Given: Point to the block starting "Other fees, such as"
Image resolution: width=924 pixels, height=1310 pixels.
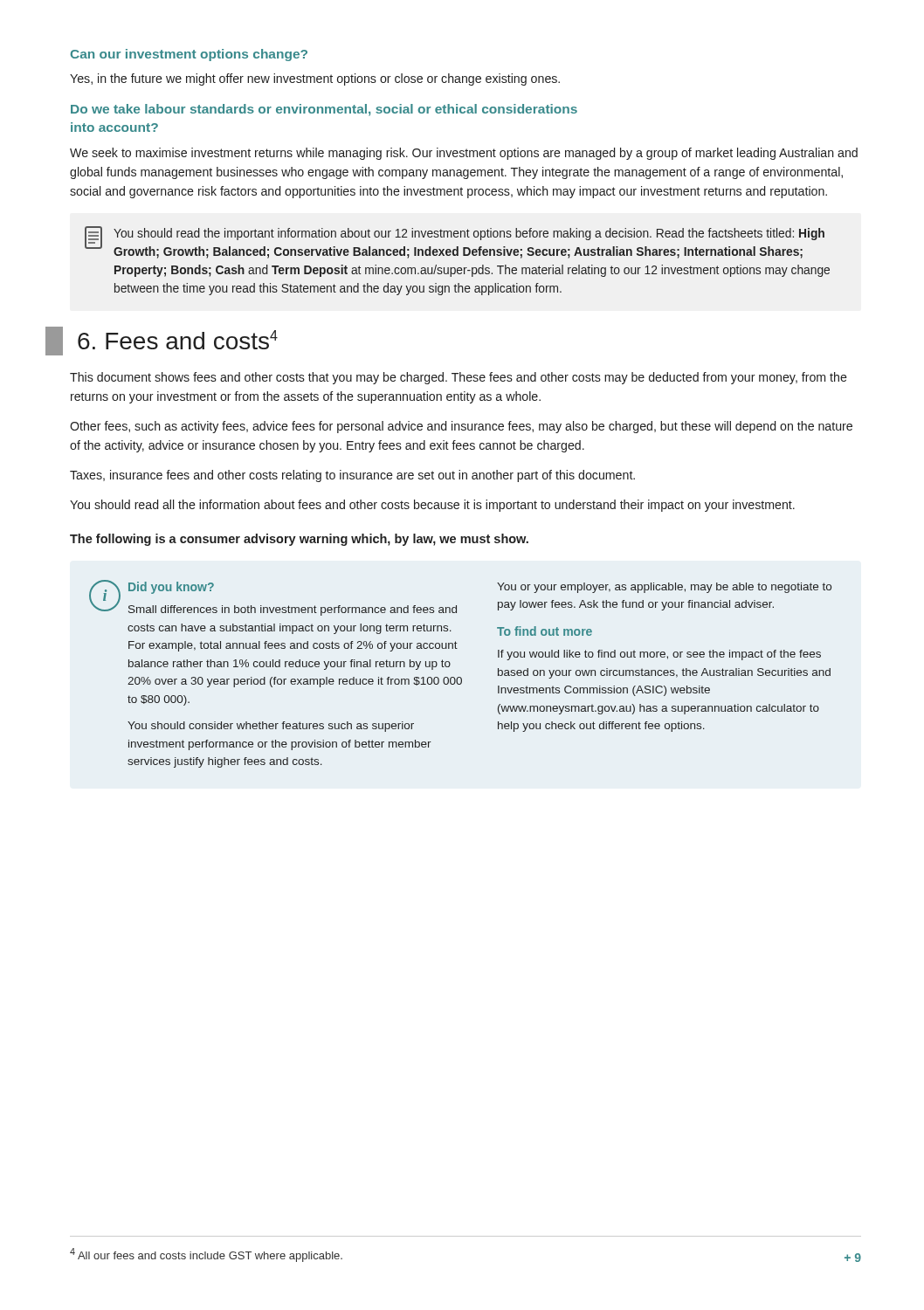Looking at the screenshot, I should click(x=461, y=436).
